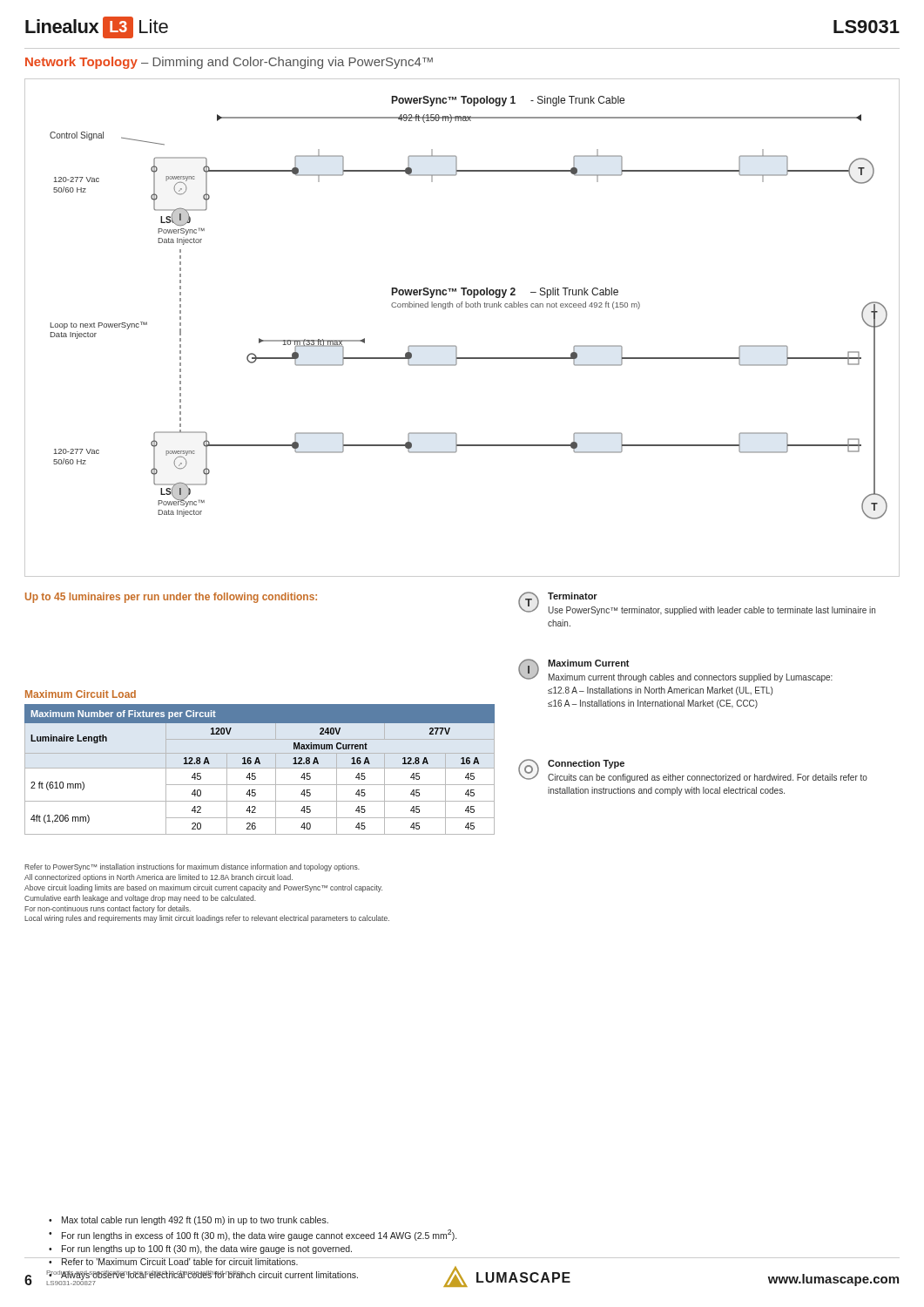The width and height of the screenshot is (924, 1307).
Task: Find the passage starting "Connection Type Circuits can be"
Action: point(709,778)
